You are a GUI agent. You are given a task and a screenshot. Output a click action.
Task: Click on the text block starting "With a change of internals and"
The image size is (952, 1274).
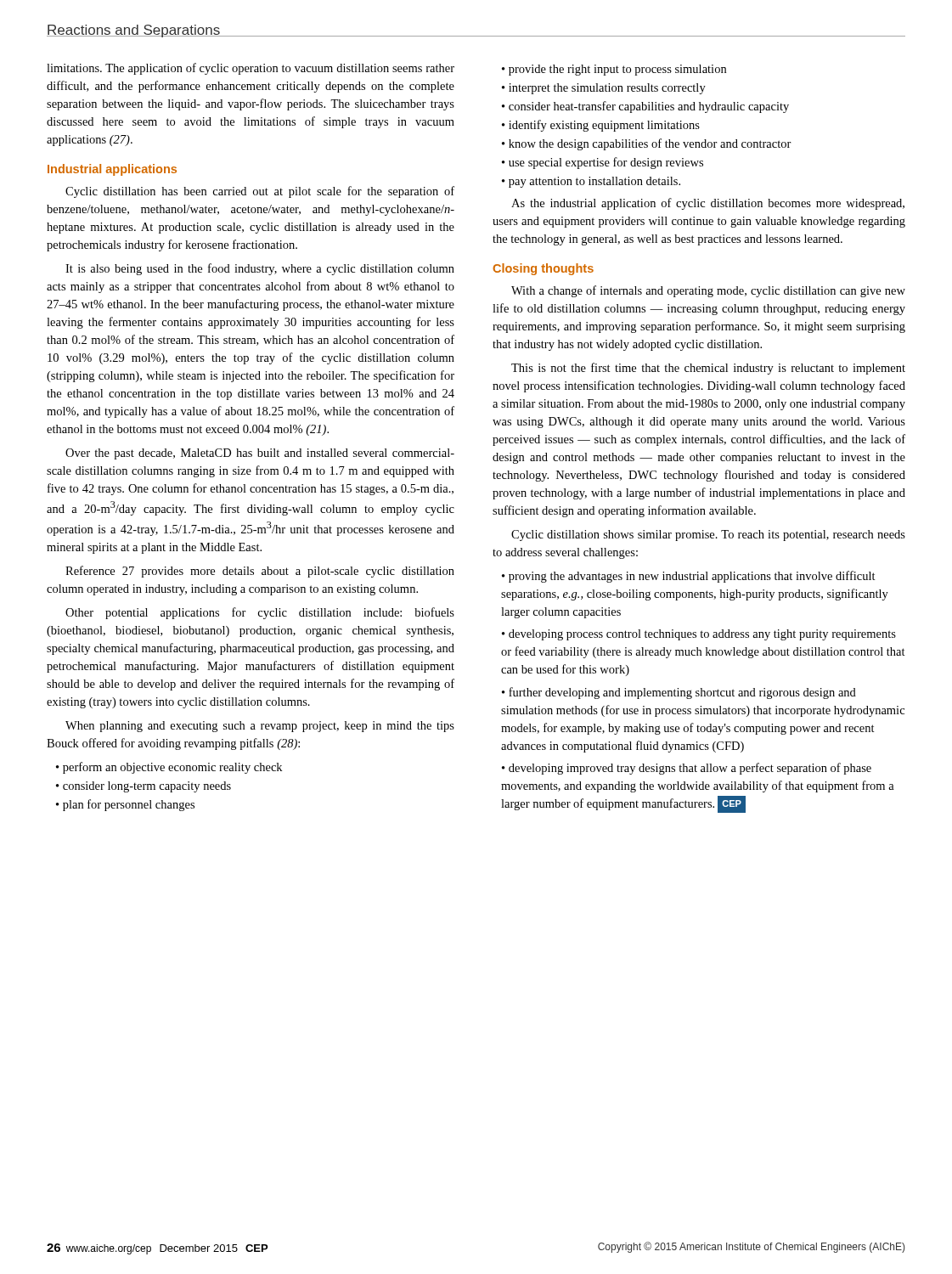(x=699, y=422)
